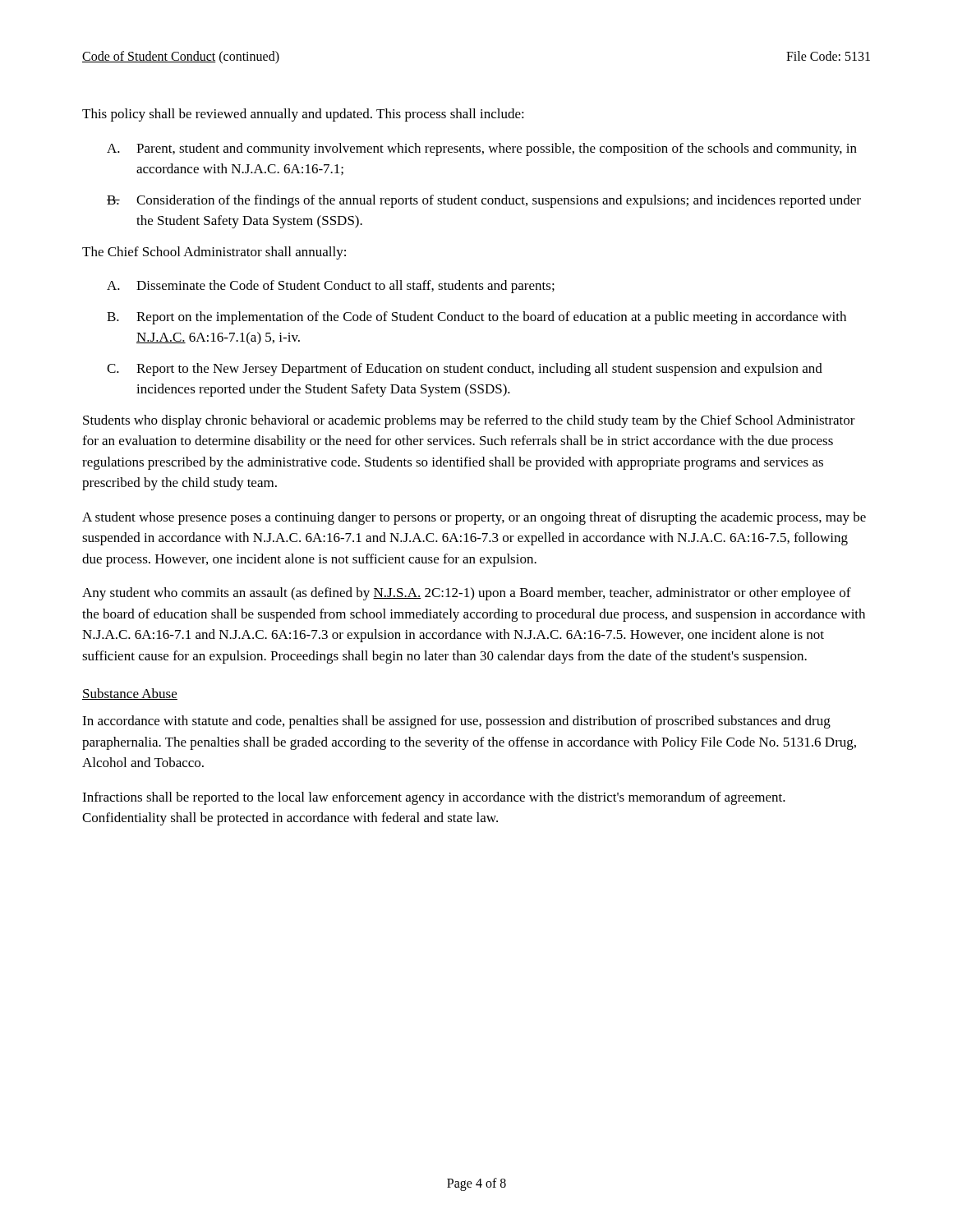Point to the text starting "Infractions shall be reported to"
The image size is (953, 1232).
434,807
